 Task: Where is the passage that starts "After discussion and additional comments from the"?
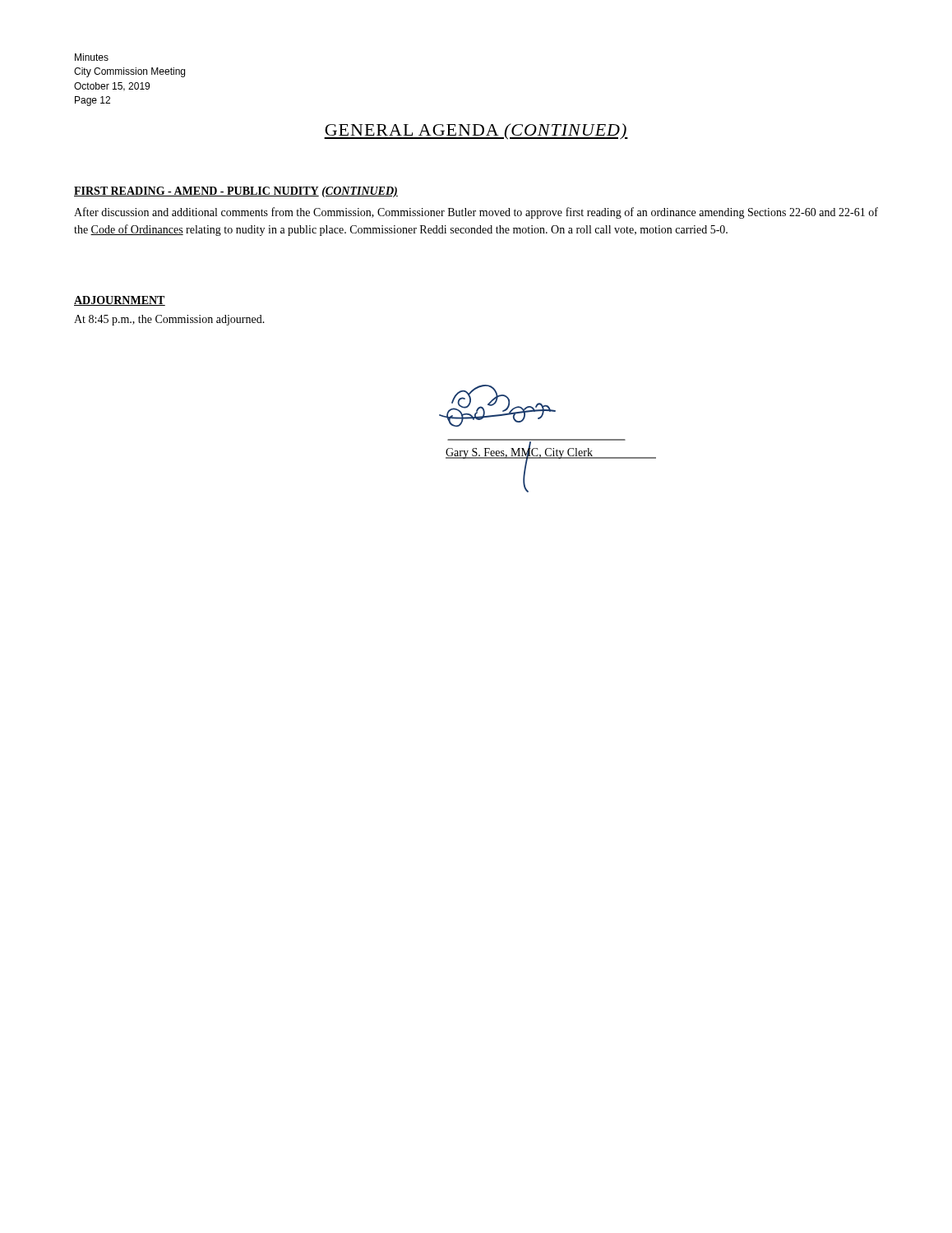click(x=476, y=221)
